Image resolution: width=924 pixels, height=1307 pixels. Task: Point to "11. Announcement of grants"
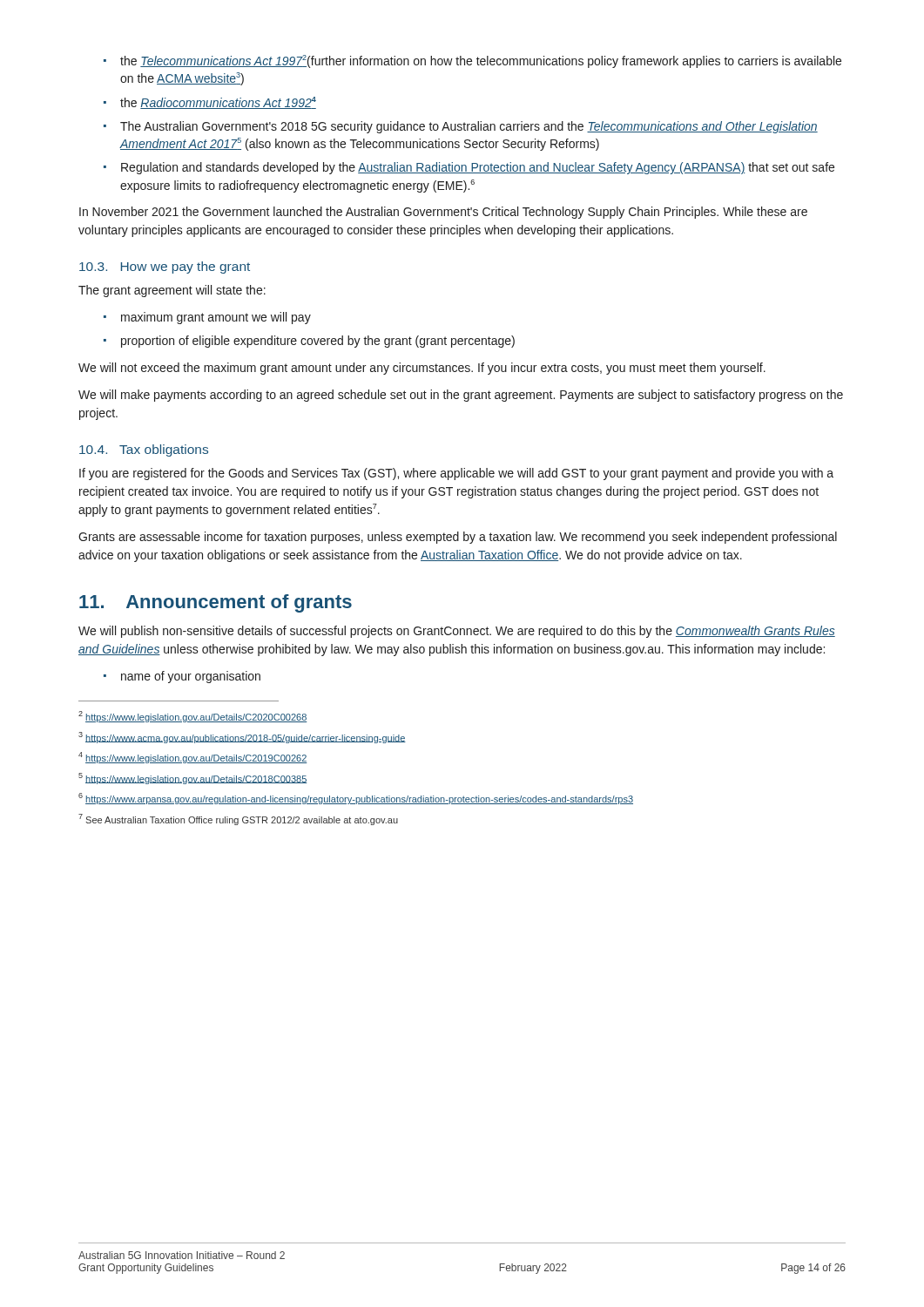[x=215, y=601]
